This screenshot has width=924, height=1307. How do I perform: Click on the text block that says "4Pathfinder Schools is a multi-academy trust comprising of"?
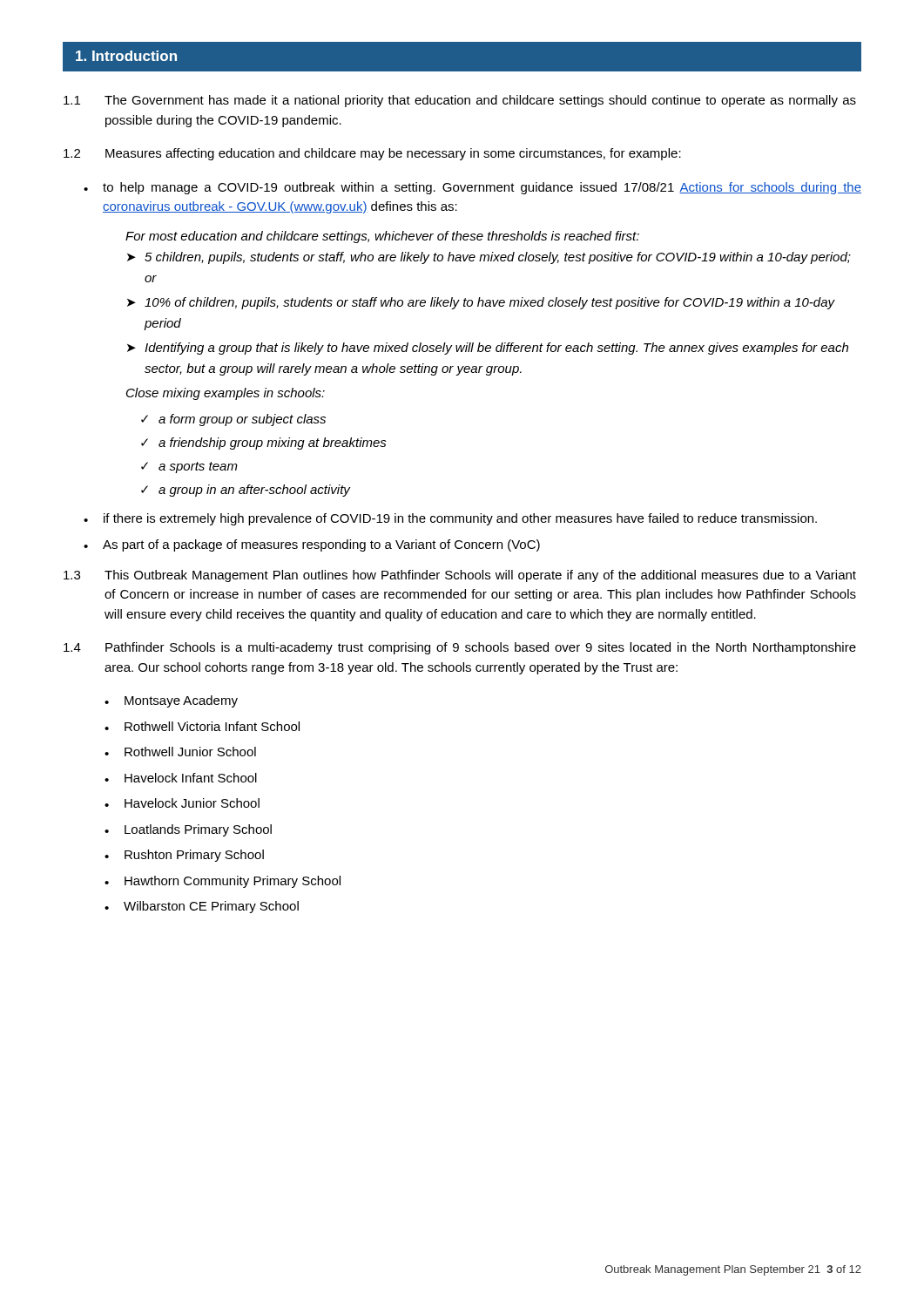(459, 657)
